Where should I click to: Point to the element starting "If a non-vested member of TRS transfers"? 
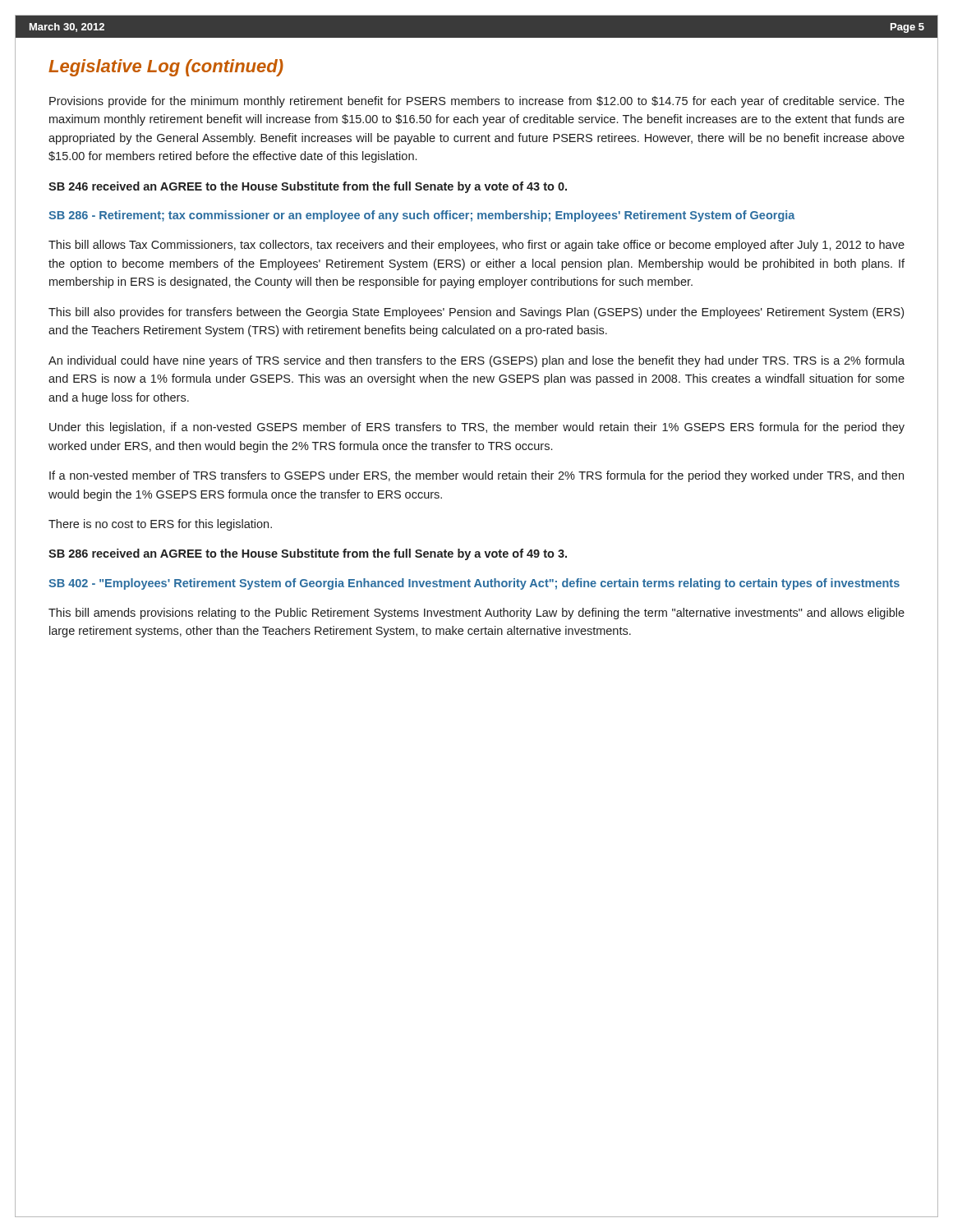point(476,485)
